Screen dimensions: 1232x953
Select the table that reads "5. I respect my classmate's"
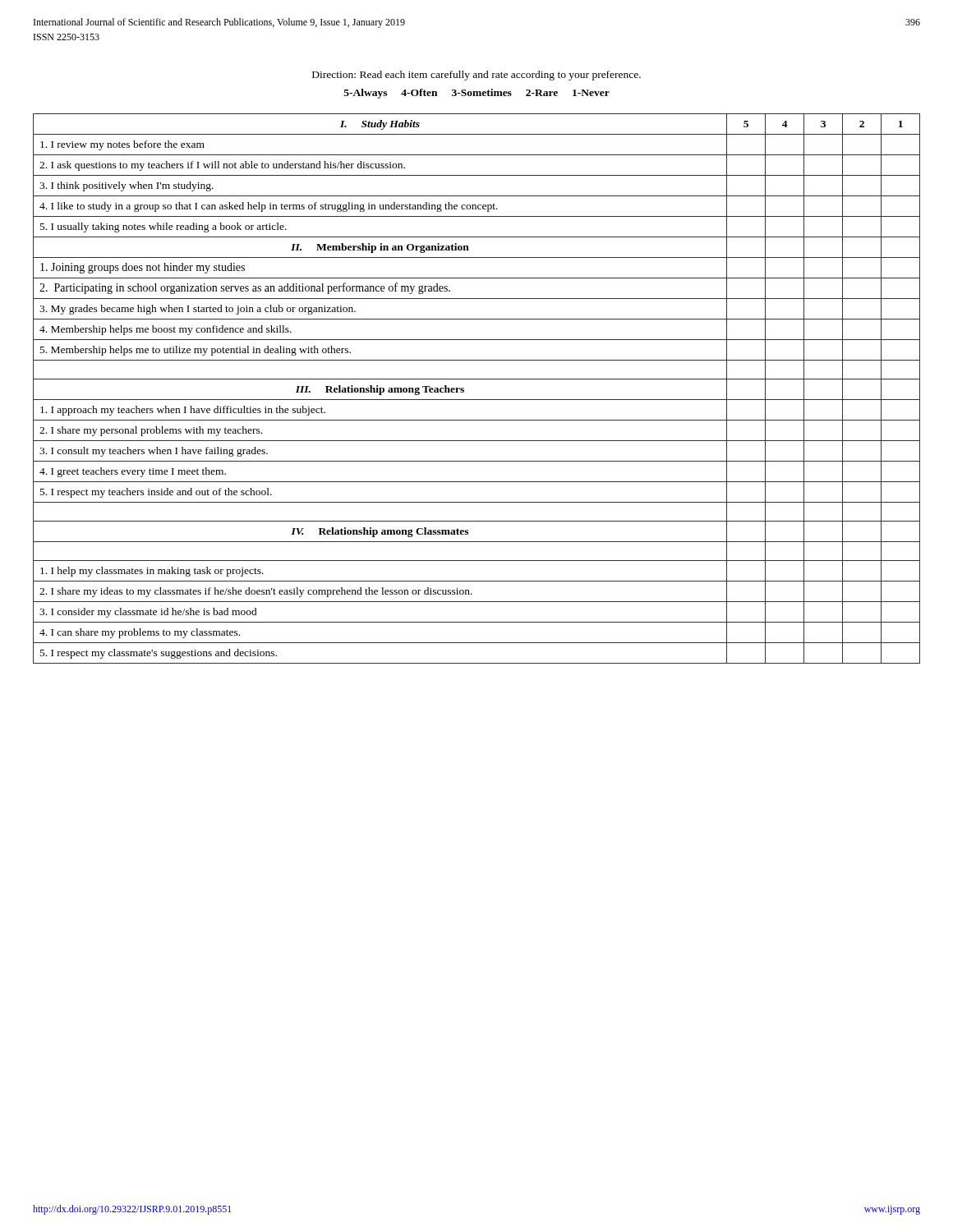click(x=476, y=389)
